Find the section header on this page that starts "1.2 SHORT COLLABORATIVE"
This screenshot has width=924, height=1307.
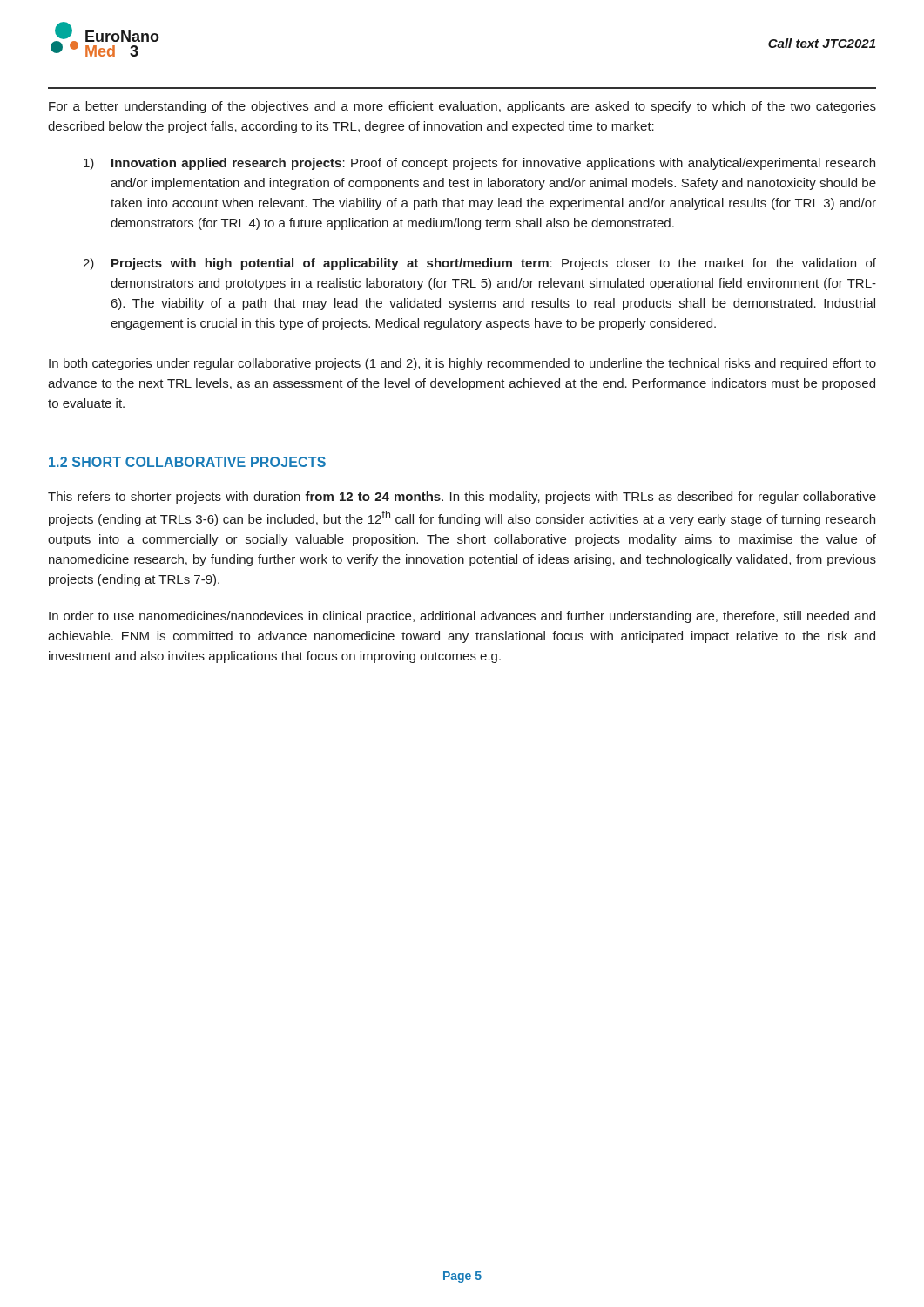tap(187, 462)
